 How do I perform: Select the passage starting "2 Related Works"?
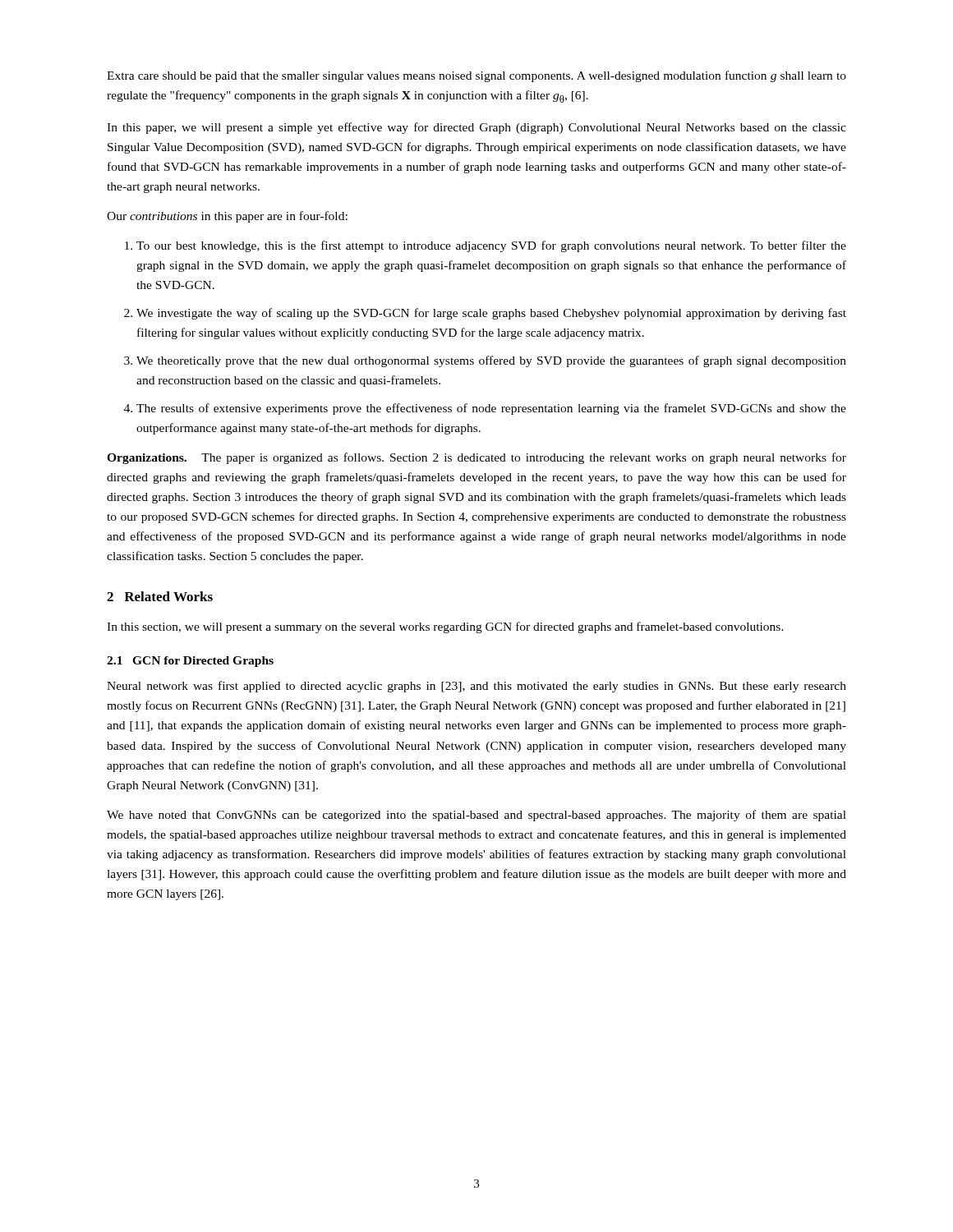point(160,596)
